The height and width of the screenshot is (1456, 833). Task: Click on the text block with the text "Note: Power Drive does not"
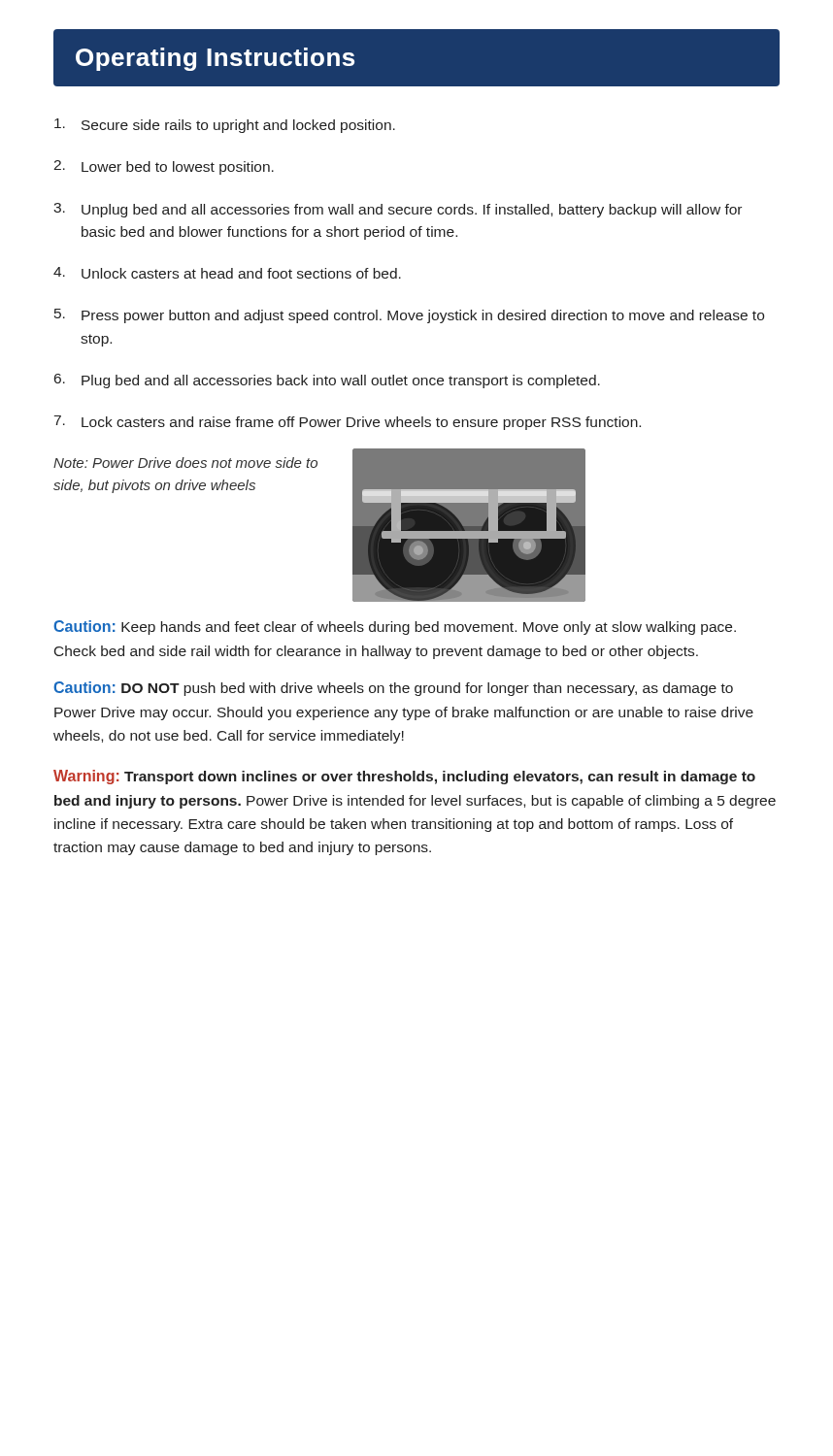(186, 474)
